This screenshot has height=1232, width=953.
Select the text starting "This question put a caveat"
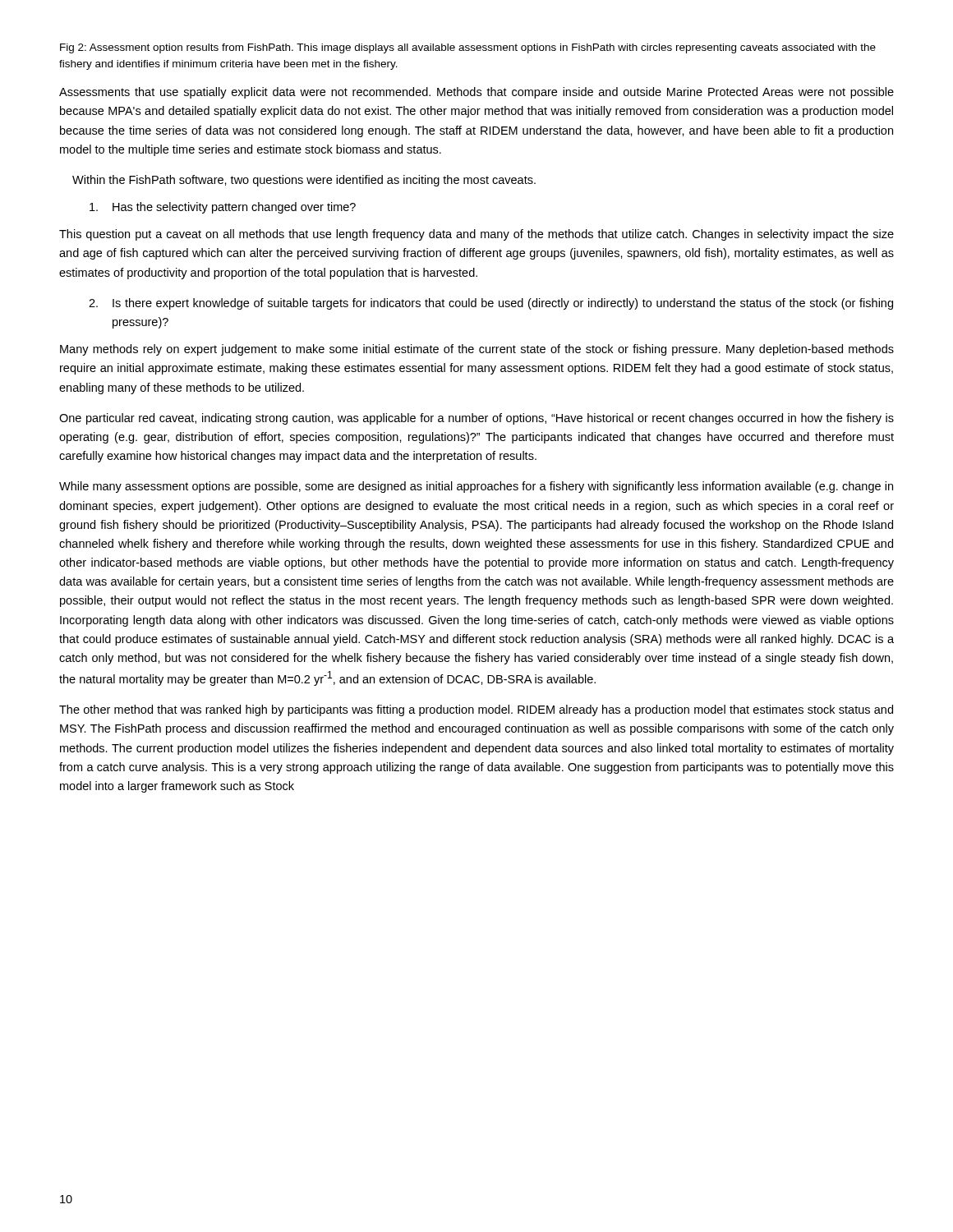pos(476,253)
